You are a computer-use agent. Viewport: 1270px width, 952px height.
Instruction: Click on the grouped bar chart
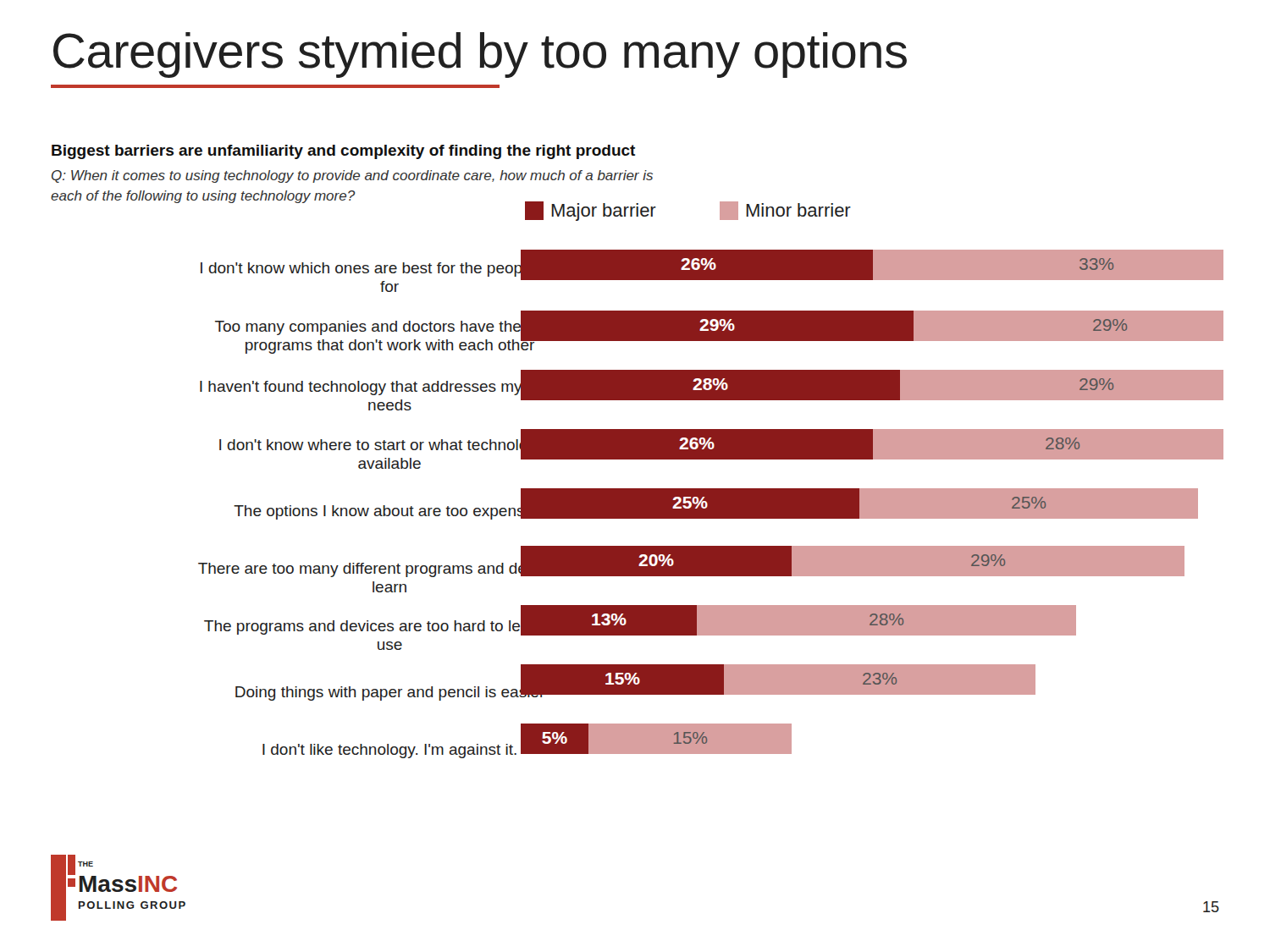pyautogui.click(x=637, y=518)
